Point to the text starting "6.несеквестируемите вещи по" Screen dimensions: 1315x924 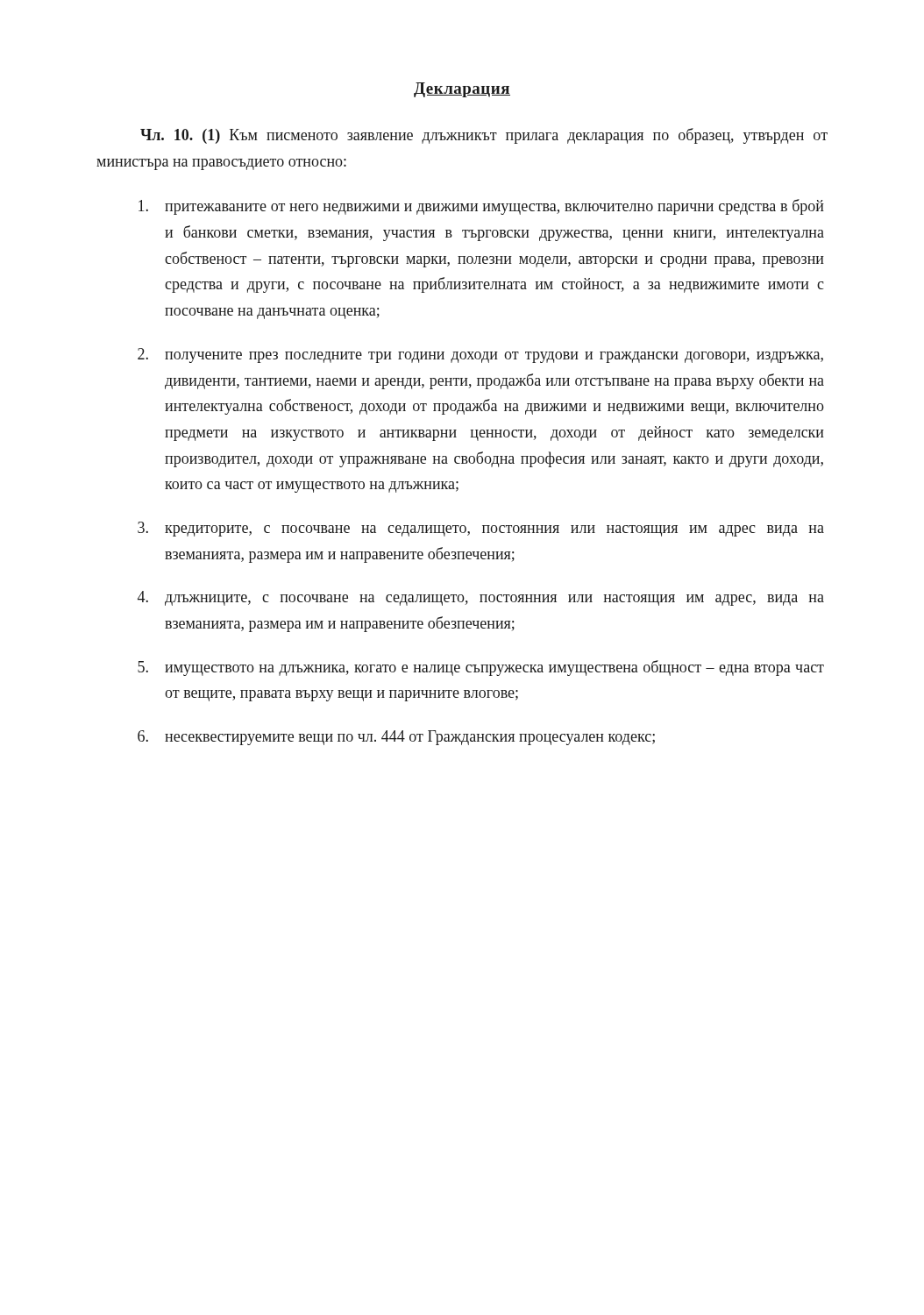click(x=460, y=737)
